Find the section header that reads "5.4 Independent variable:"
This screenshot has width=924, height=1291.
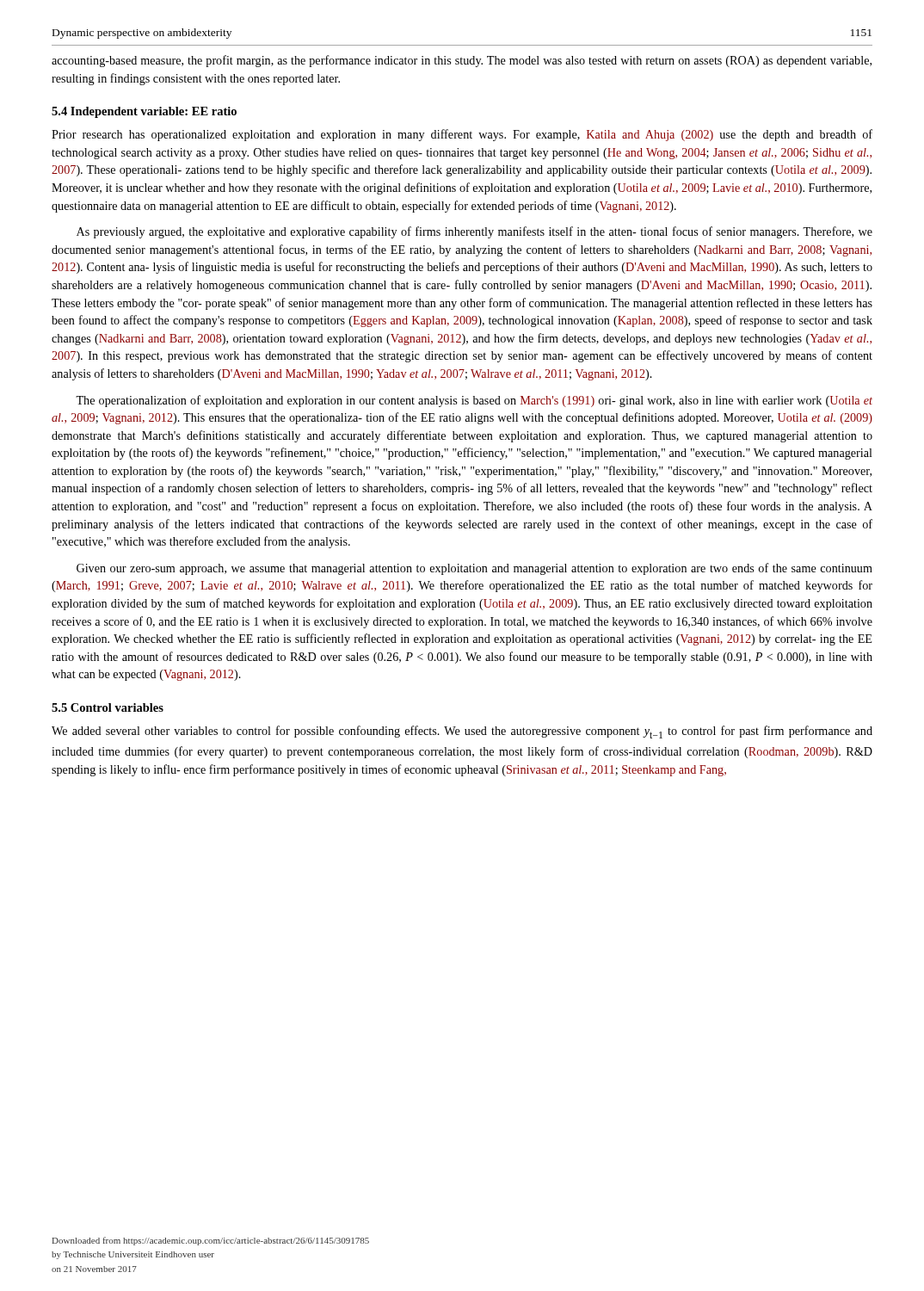point(144,111)
